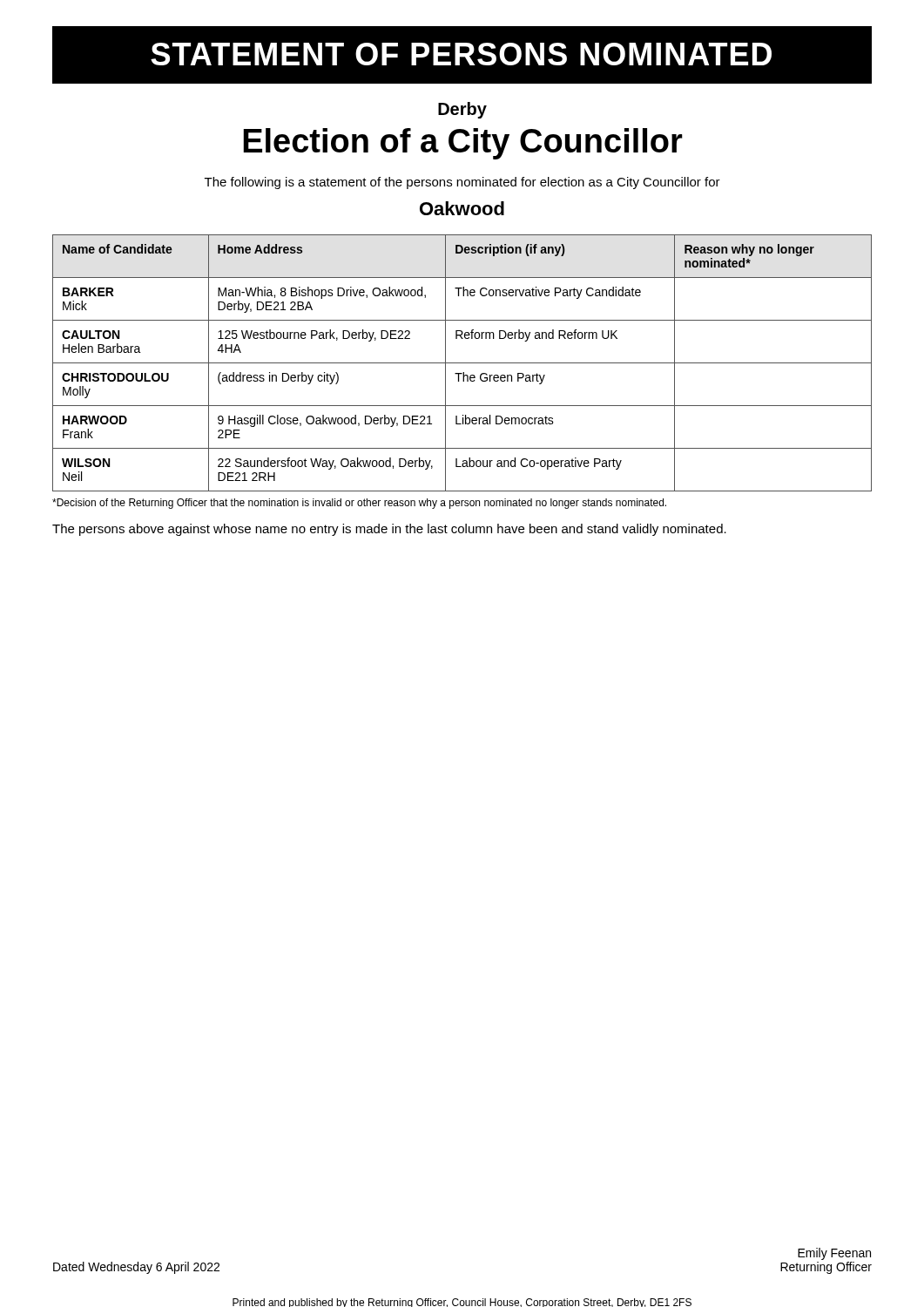The width and height of the screenshot is (924, 1307).
Task: Click on the text starting "STATEMENT OF PERSONS"
Action: tap(462, 54)
